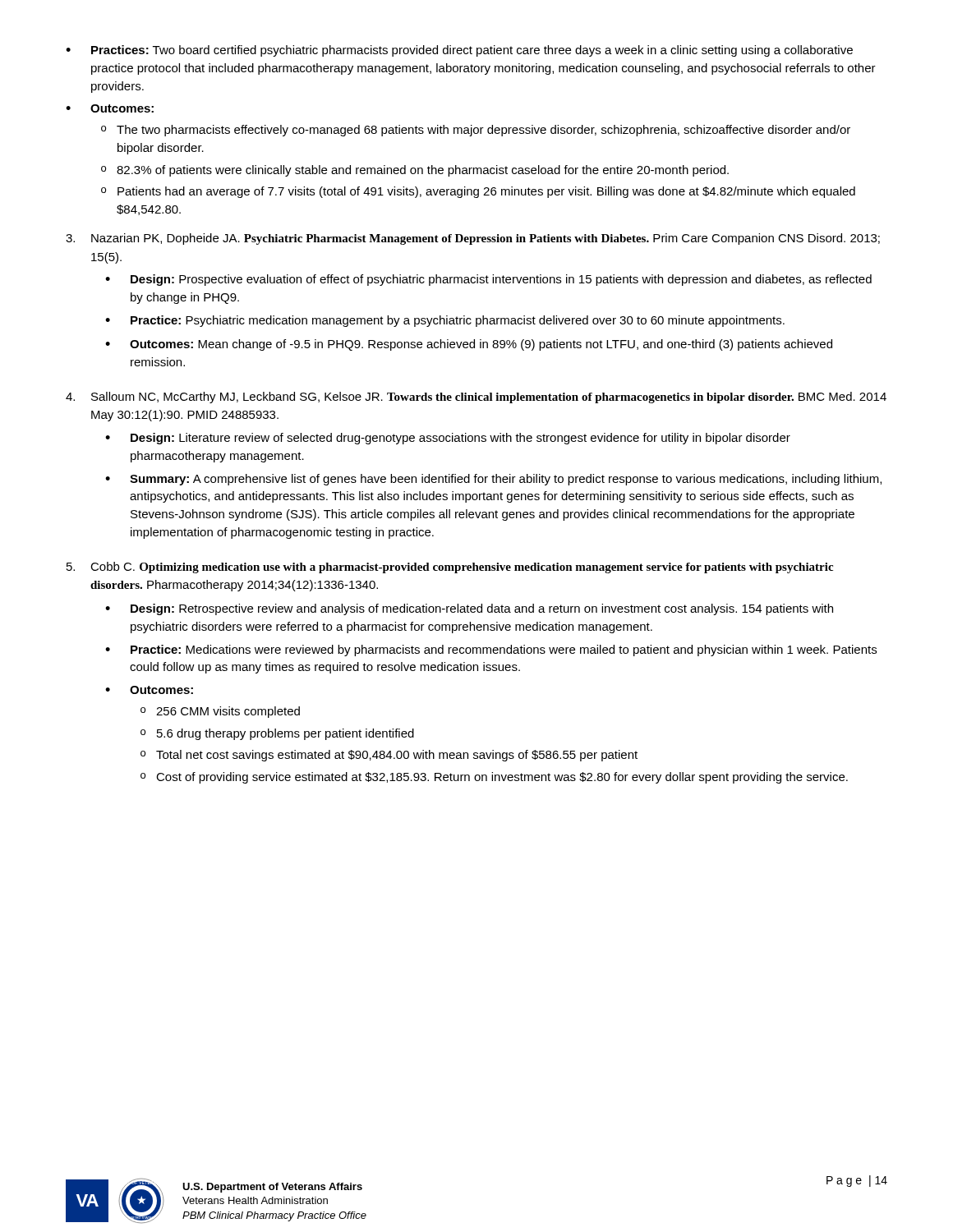The width and height of the screenshot is (953, 1232).
Task: Find the list item containing "• Summary: A comprehensive list of"
Action: [496, 505]
